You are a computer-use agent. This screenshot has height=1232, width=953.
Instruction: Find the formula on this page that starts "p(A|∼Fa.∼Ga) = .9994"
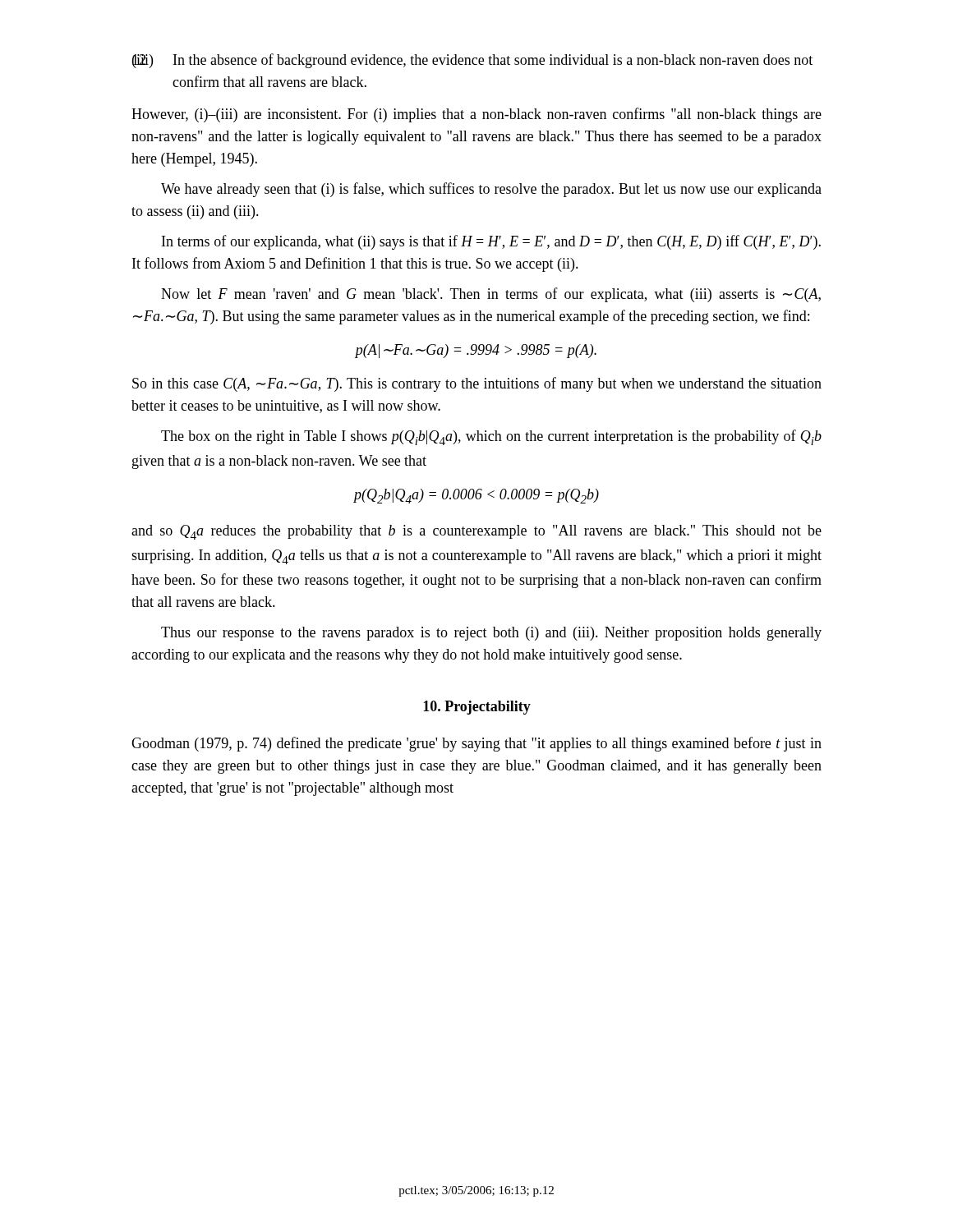pos(476,350)
